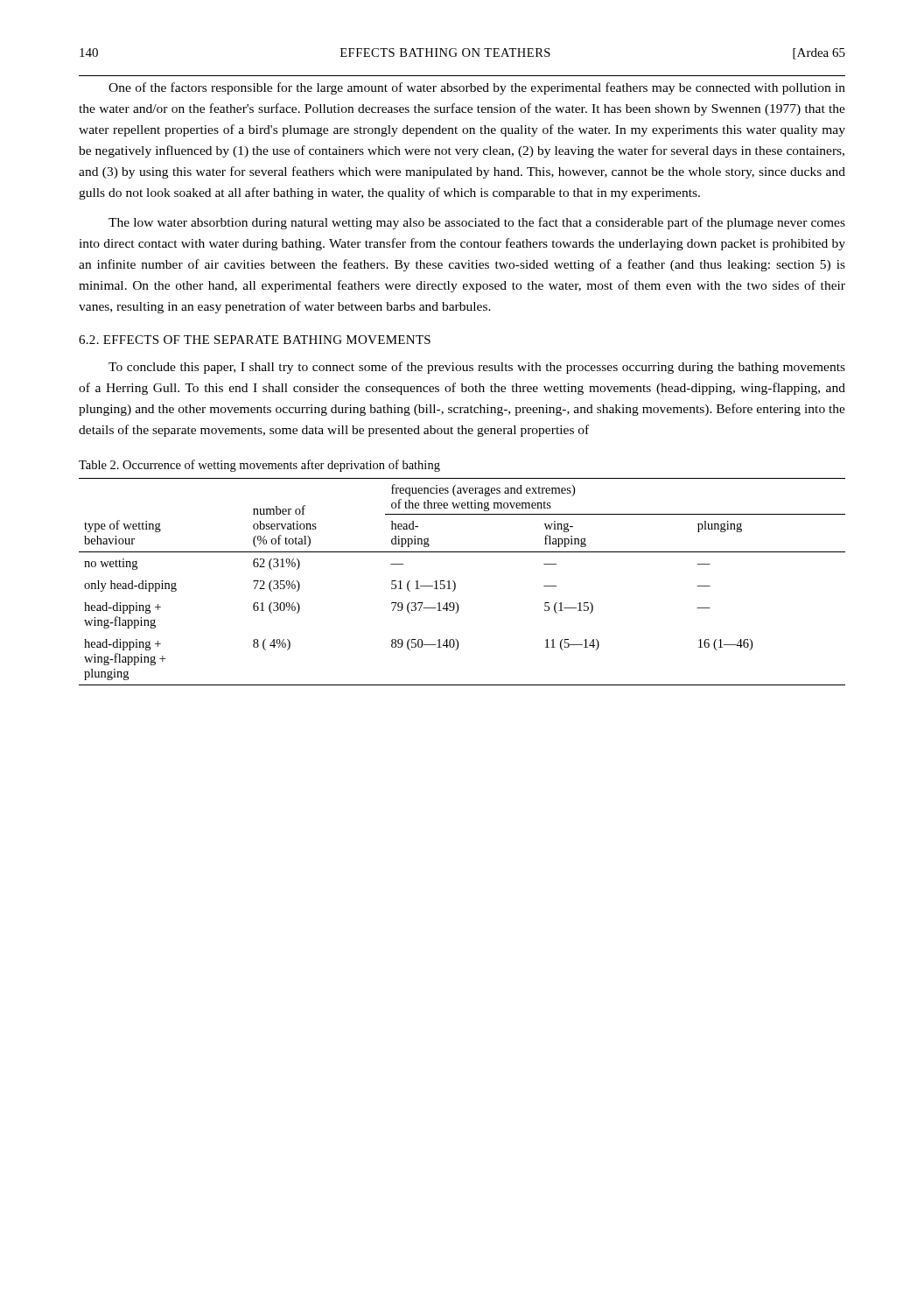The image size is (924, 1313).
Task: Find the text block with the text "The low water absorbtion during"
Action: click(x=462, y=264)
